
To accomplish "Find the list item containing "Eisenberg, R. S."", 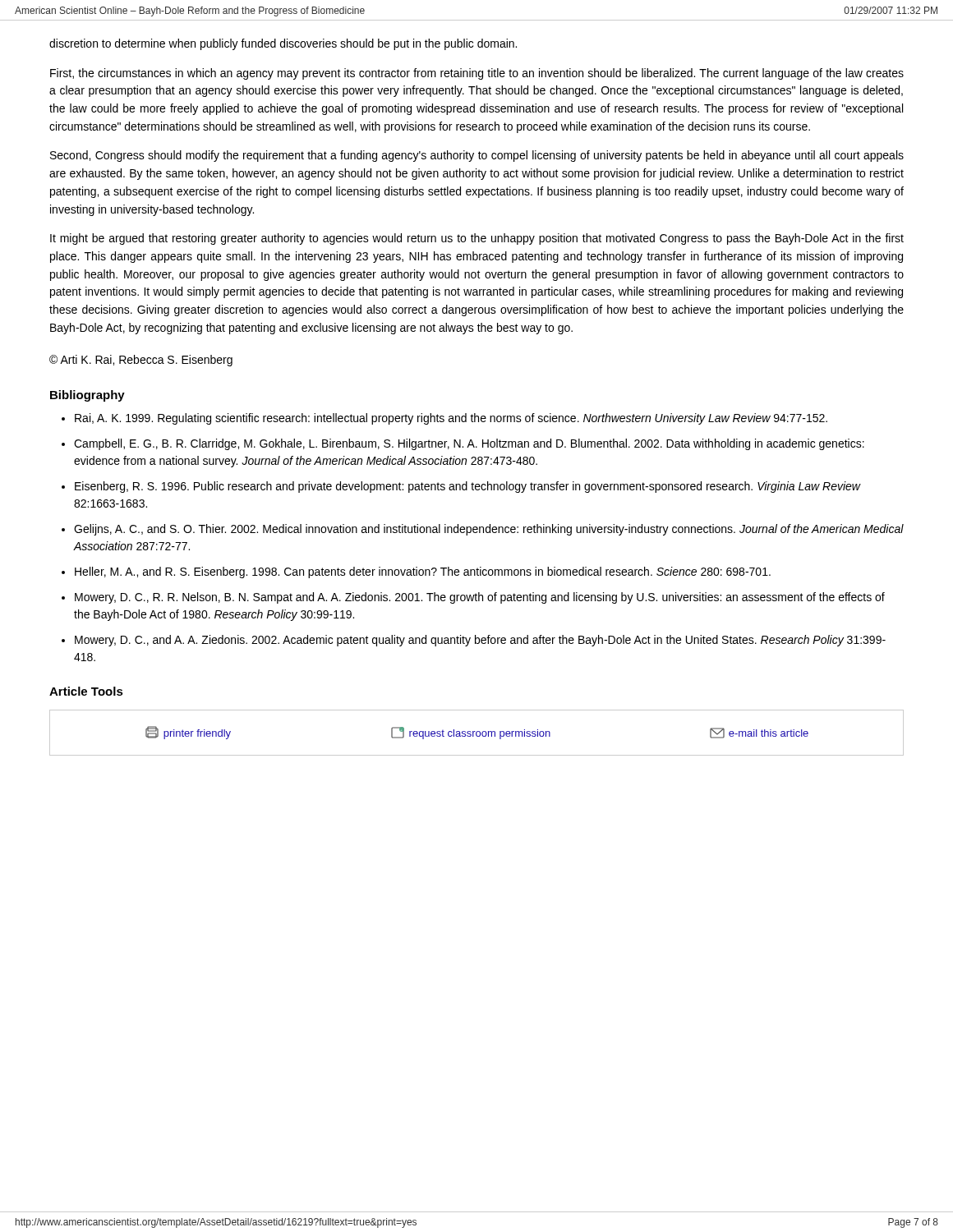I will [467, 495].
